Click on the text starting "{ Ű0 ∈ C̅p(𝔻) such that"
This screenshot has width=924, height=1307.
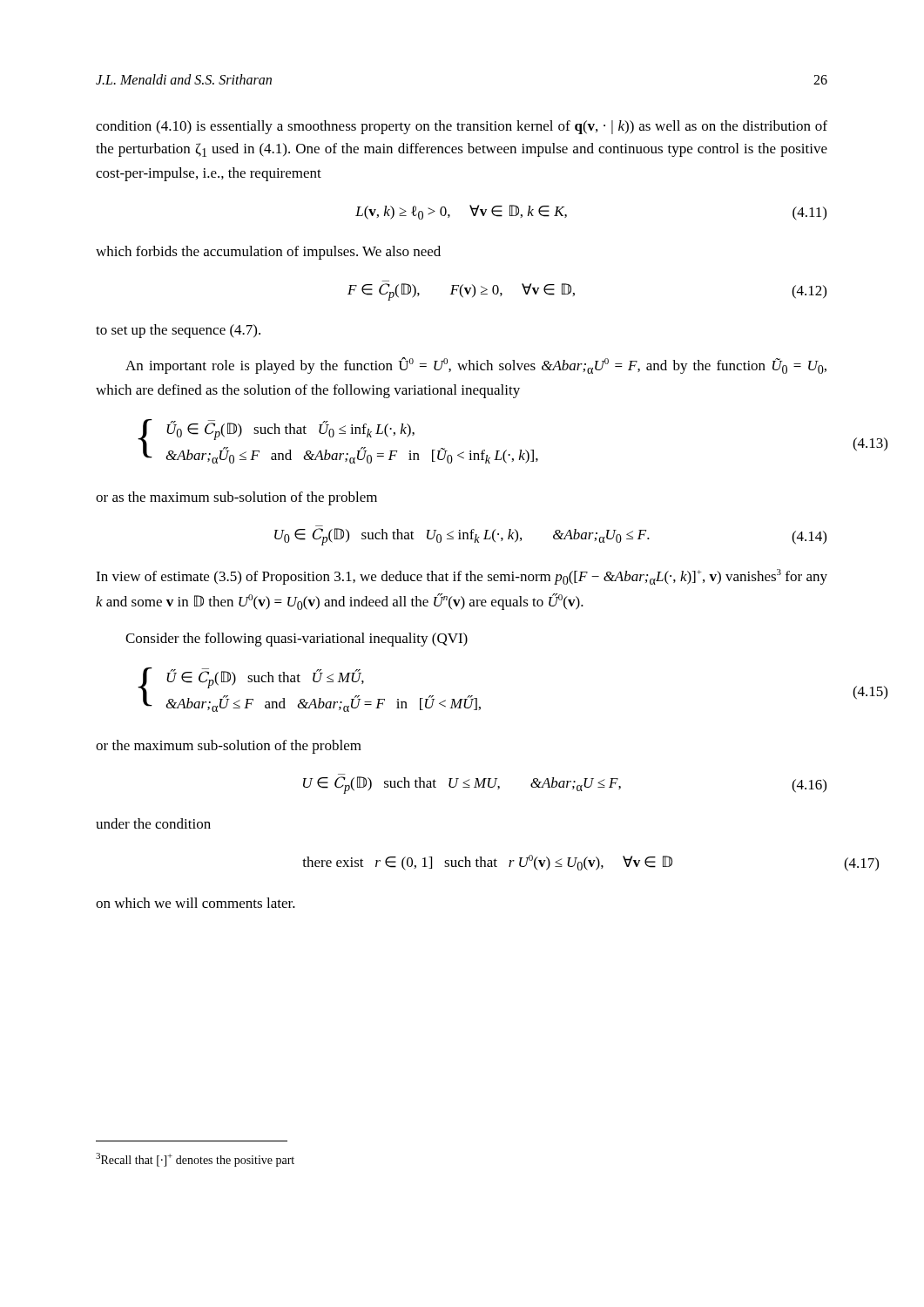pyautogui.click(x=496, y=444)
